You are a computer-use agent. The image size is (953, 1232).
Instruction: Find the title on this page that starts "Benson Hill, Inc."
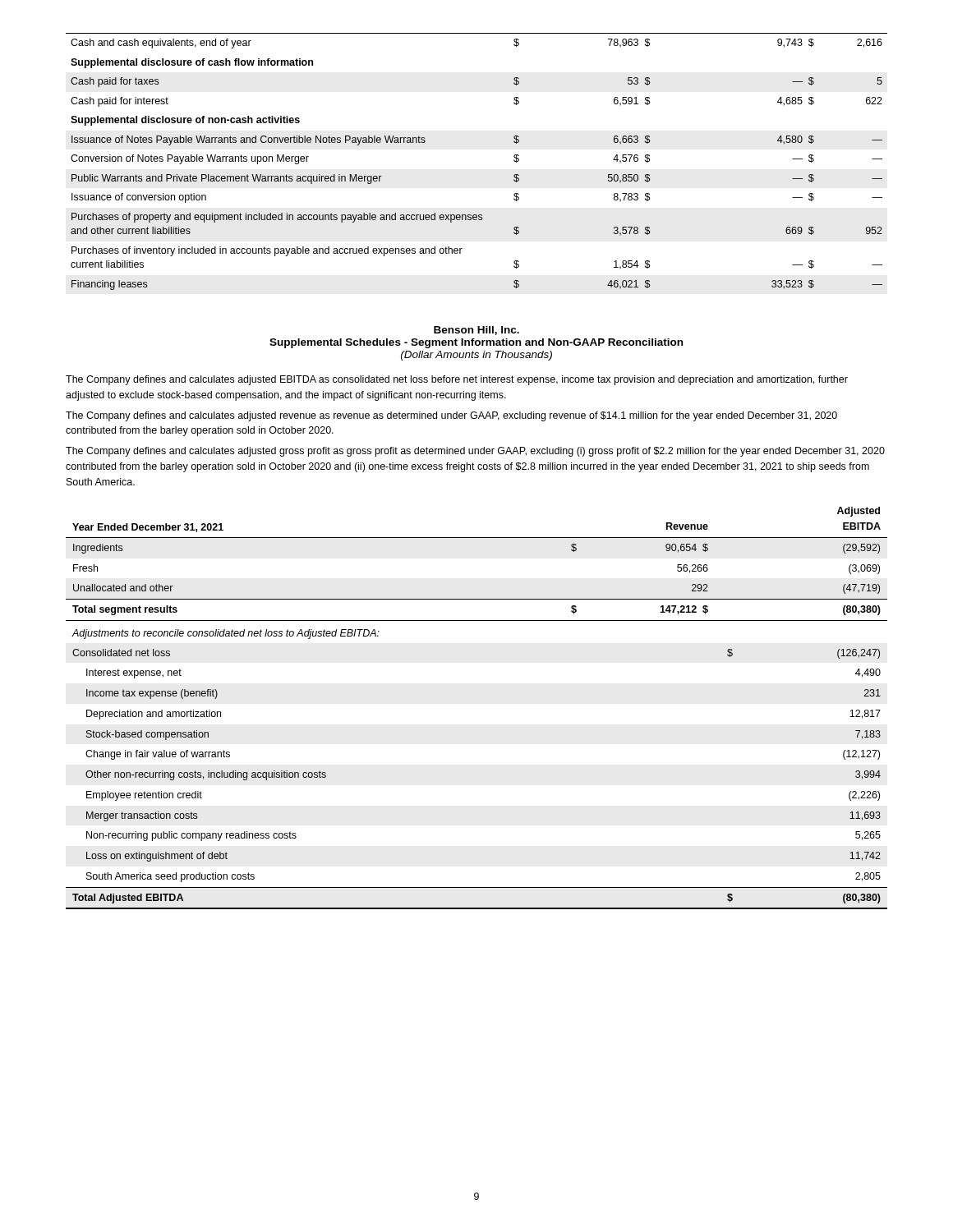[476, 342]
